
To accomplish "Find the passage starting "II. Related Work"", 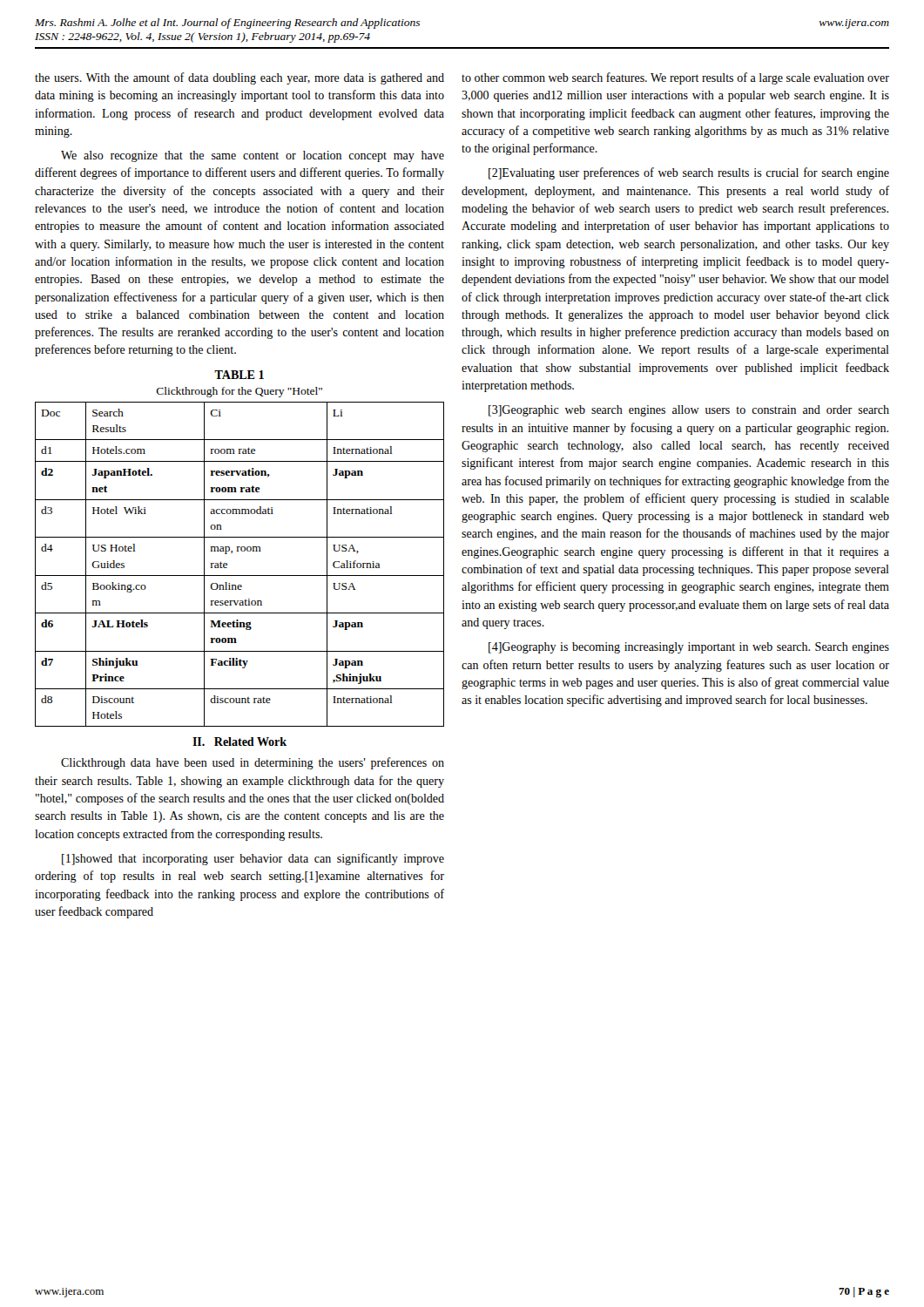I will (x=240, y=743).
